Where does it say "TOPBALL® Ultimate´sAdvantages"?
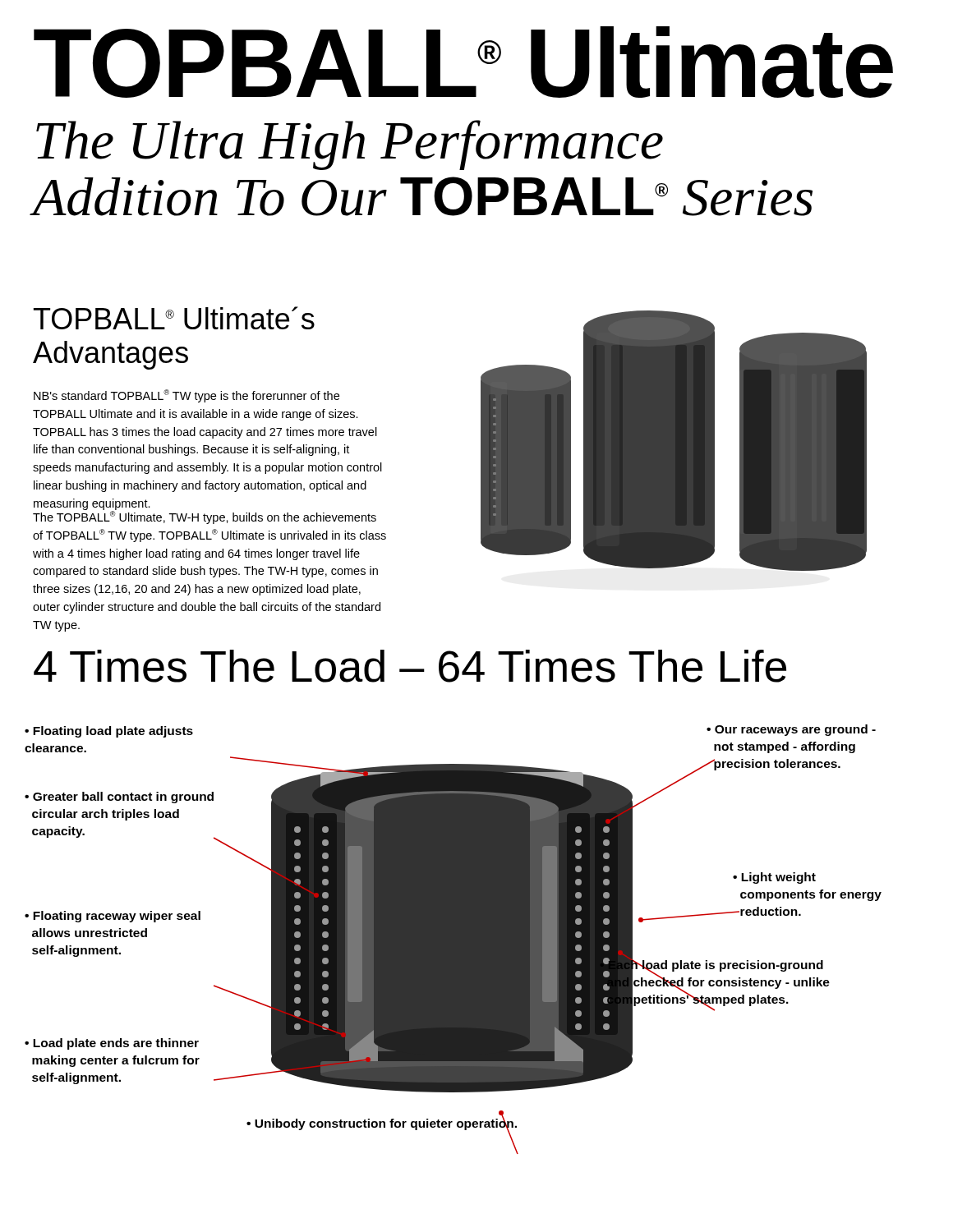Screen dimensions: 1232x953 (218, 336)
